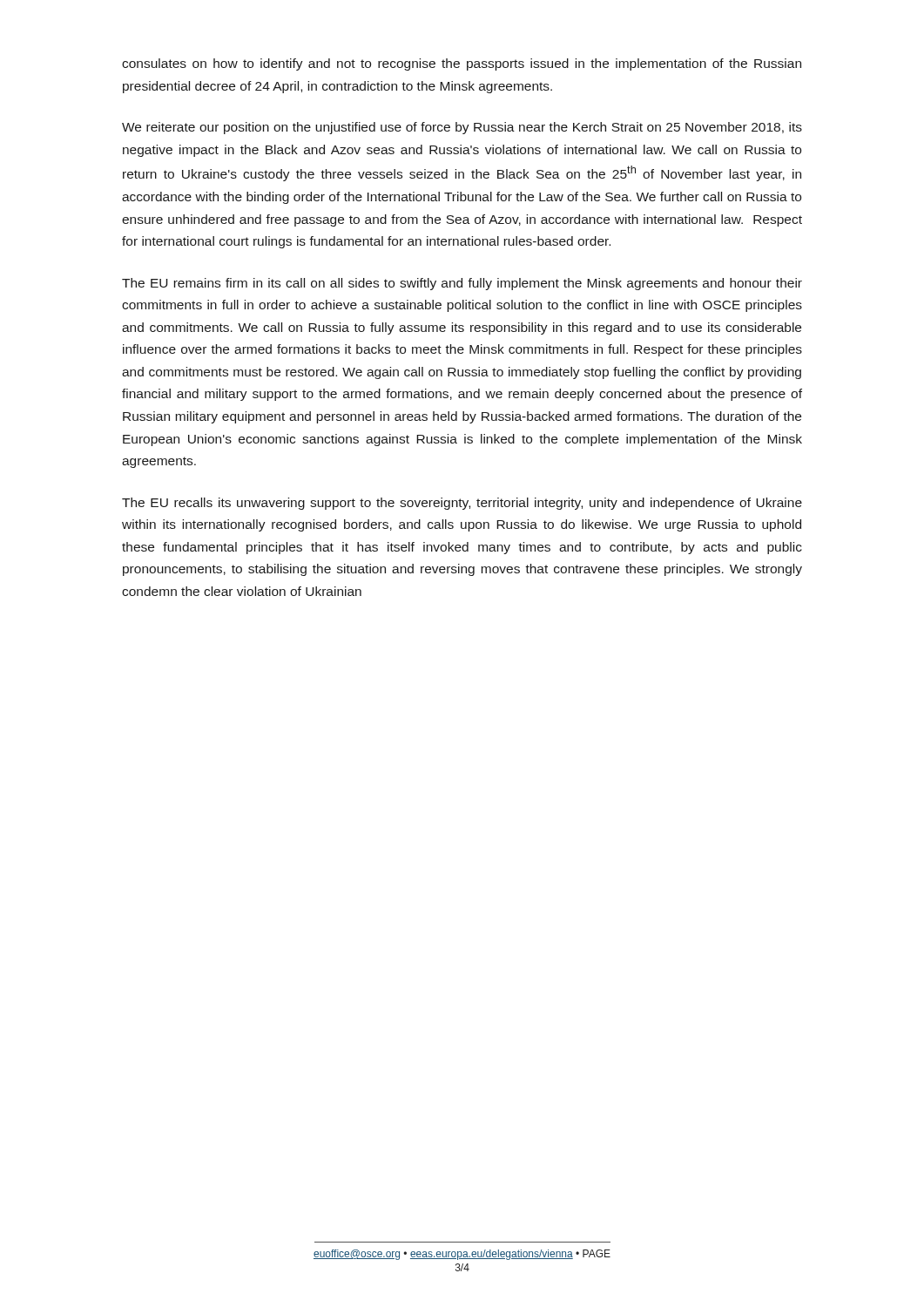Locate the text block that reads "We reiterate our position on the unjustified"

pyautogui.click(x=462, y=184)
